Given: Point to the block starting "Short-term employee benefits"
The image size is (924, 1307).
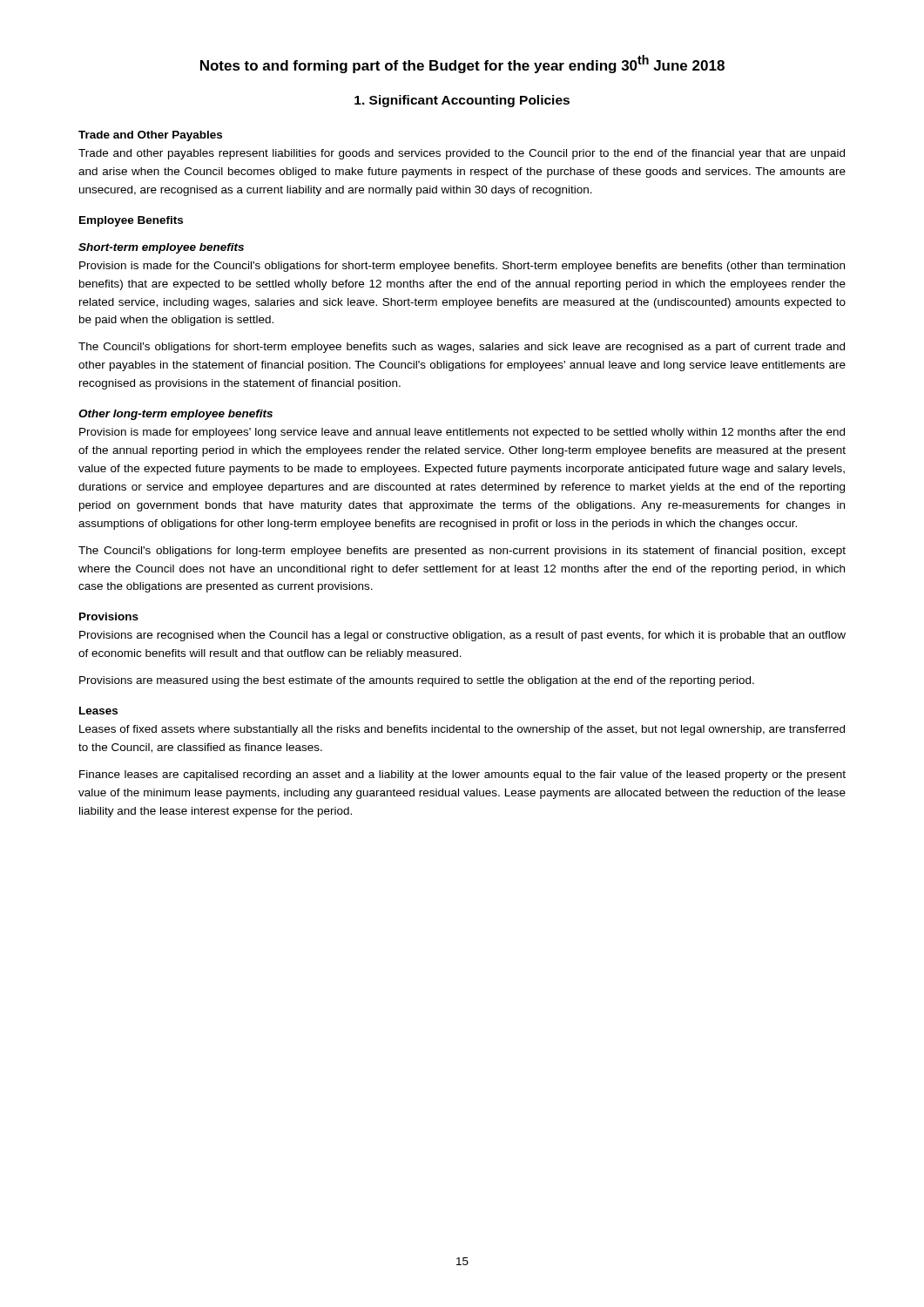Looking at the screenshot, I should 161,247.
